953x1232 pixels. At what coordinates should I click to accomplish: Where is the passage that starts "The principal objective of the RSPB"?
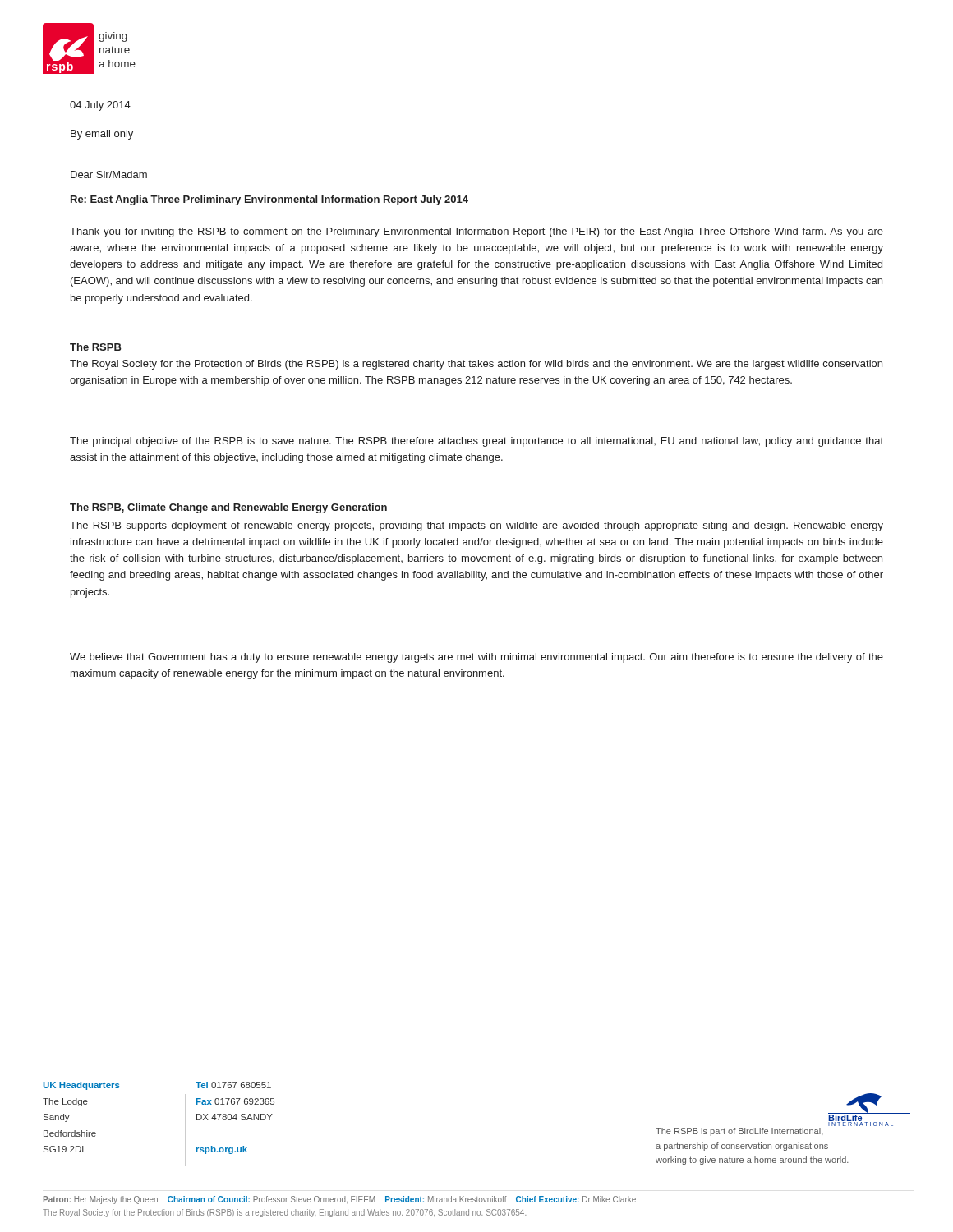[476, 449]
